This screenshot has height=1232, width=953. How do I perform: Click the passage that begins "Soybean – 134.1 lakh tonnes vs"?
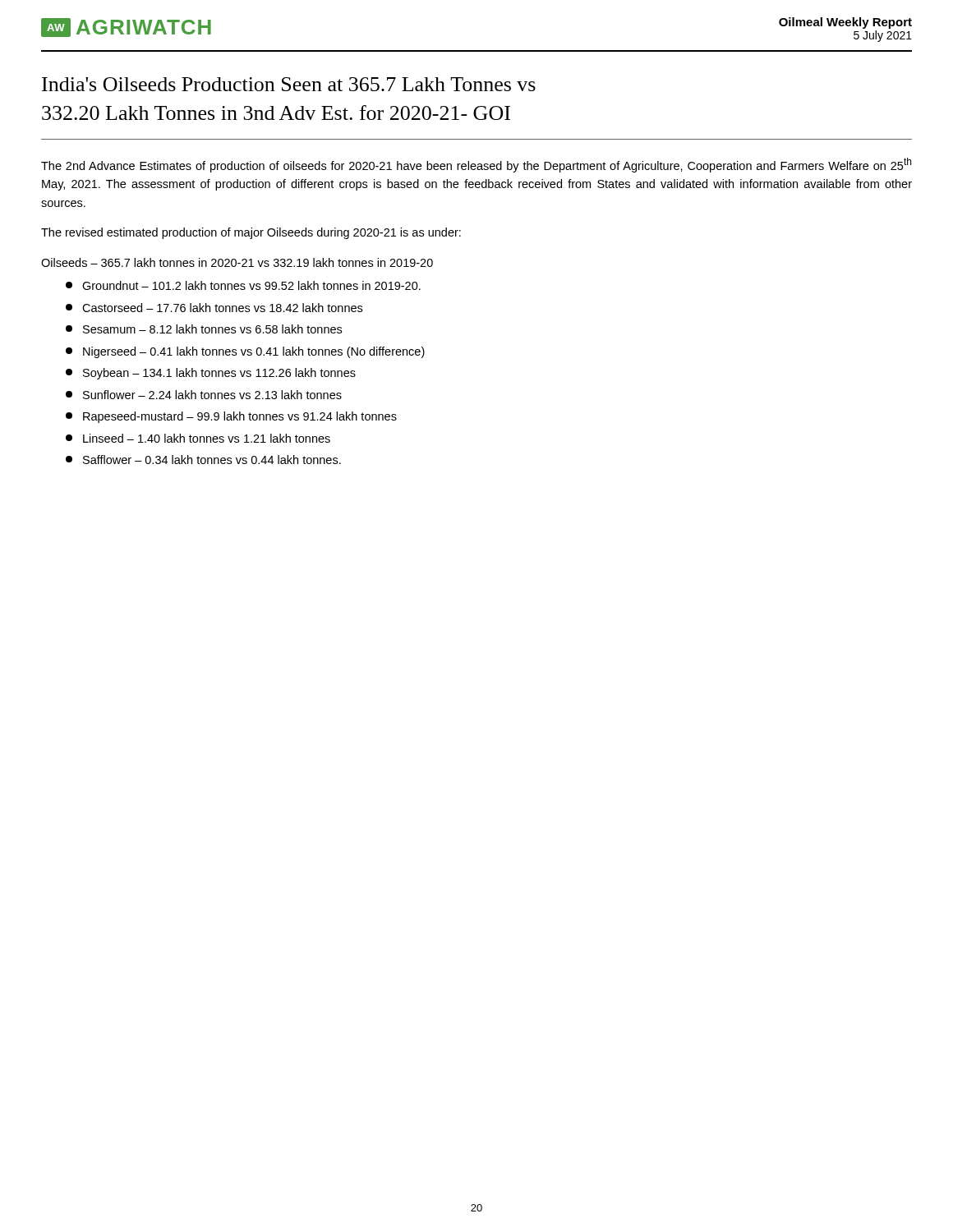(x=211, y=373)
